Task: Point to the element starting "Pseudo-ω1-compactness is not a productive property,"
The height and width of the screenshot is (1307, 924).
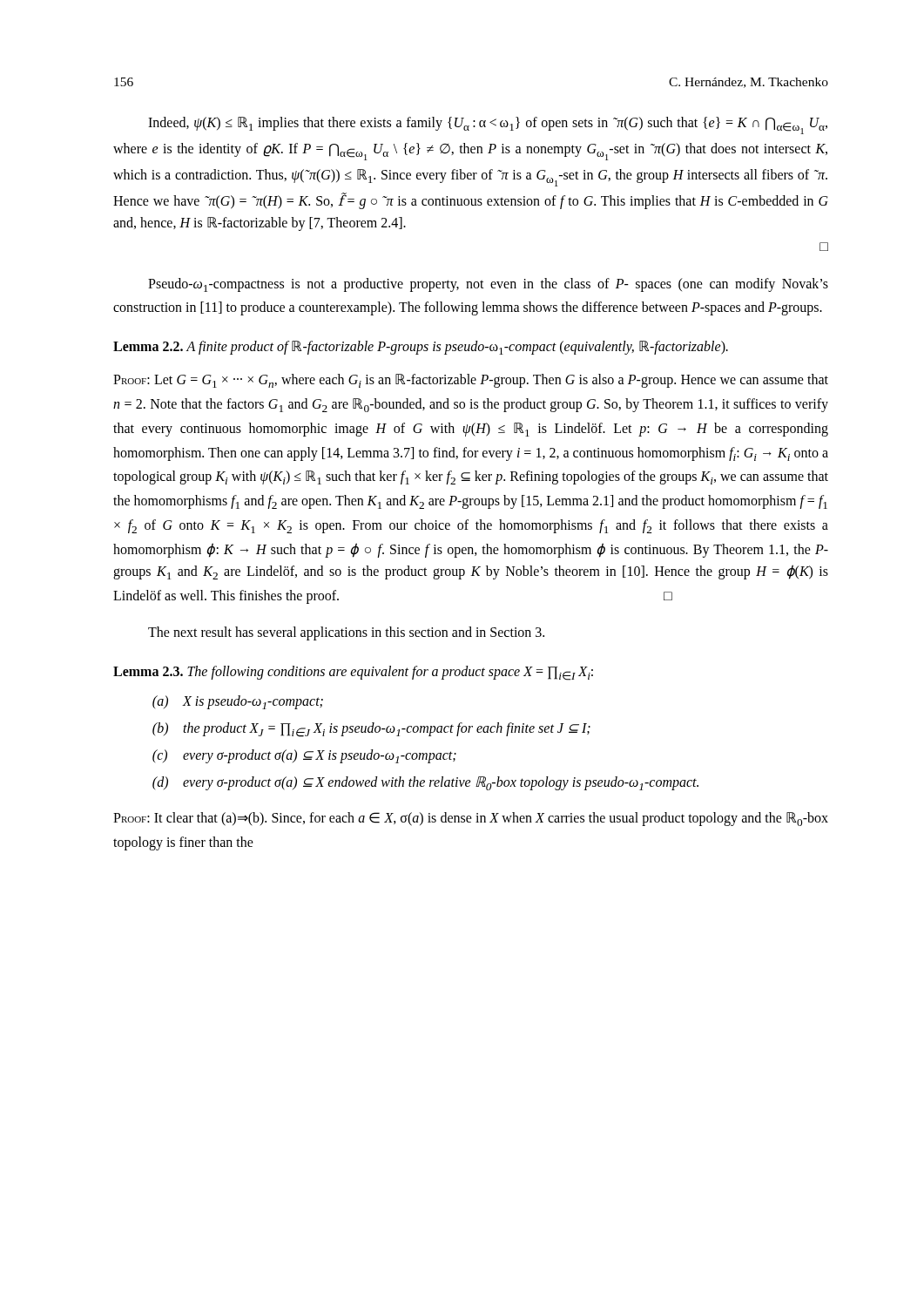Action: [x=471, y=296]
